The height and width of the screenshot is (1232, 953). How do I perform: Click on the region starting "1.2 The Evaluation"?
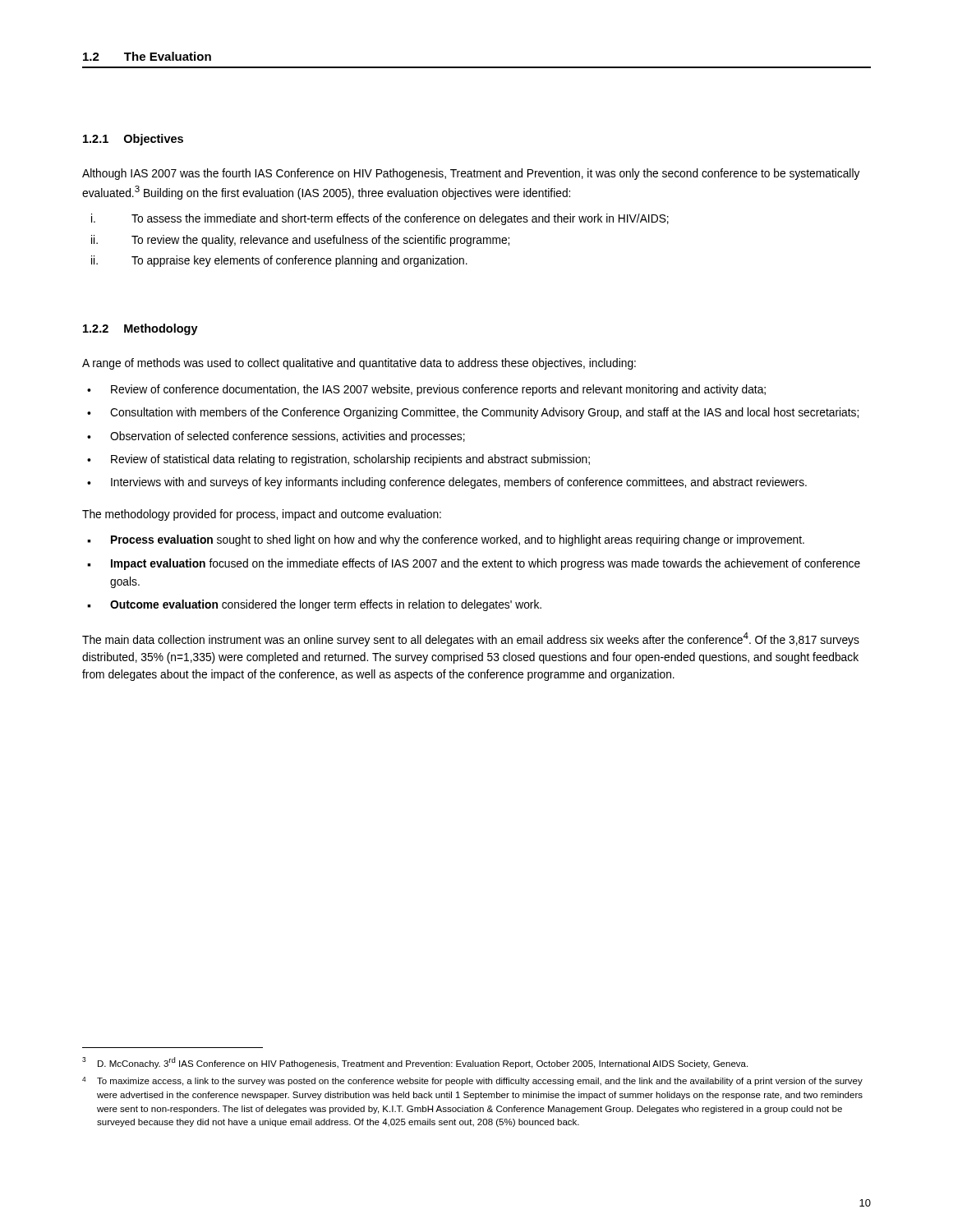[147, 56]
